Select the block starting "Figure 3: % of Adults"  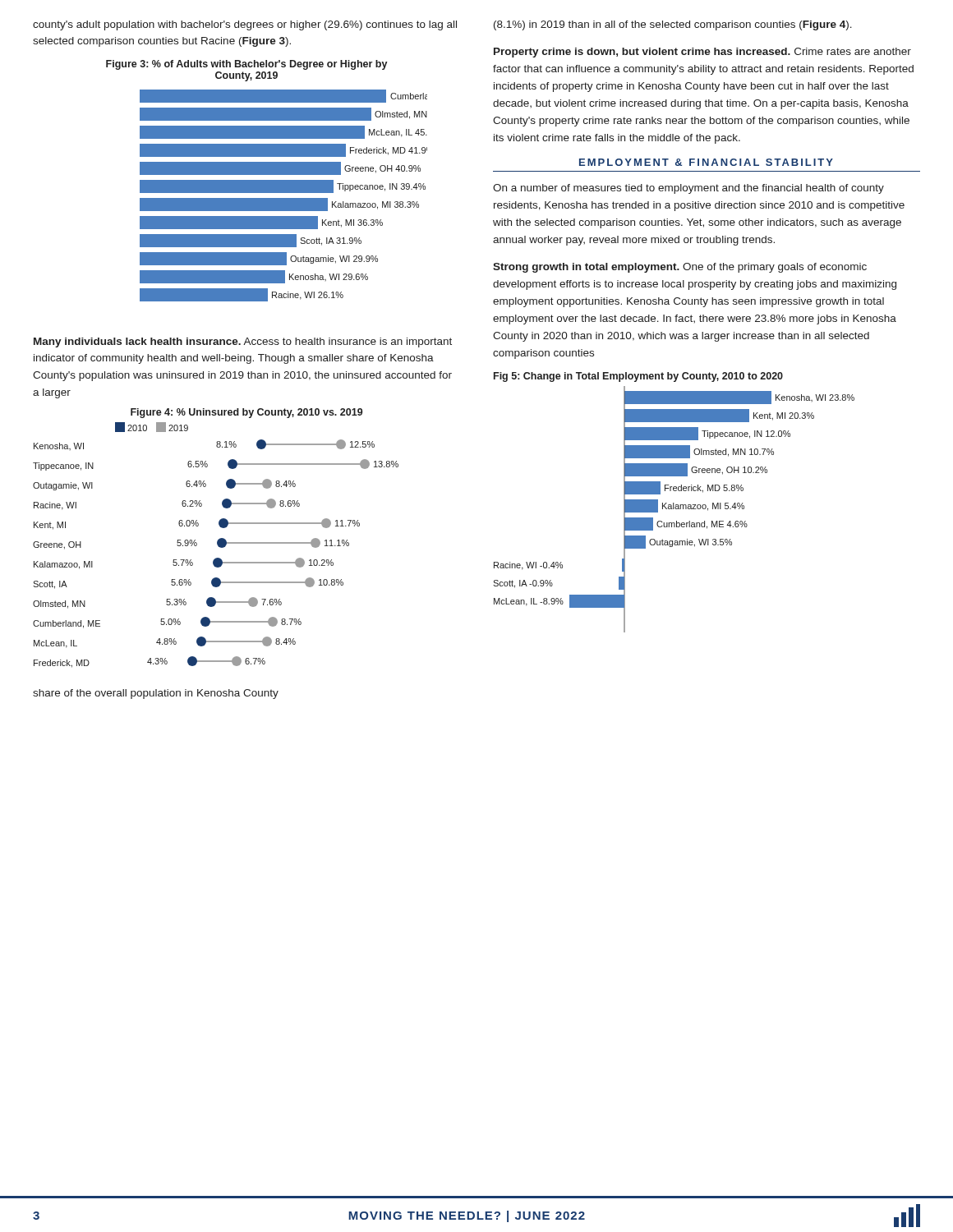tap(246, 69)
